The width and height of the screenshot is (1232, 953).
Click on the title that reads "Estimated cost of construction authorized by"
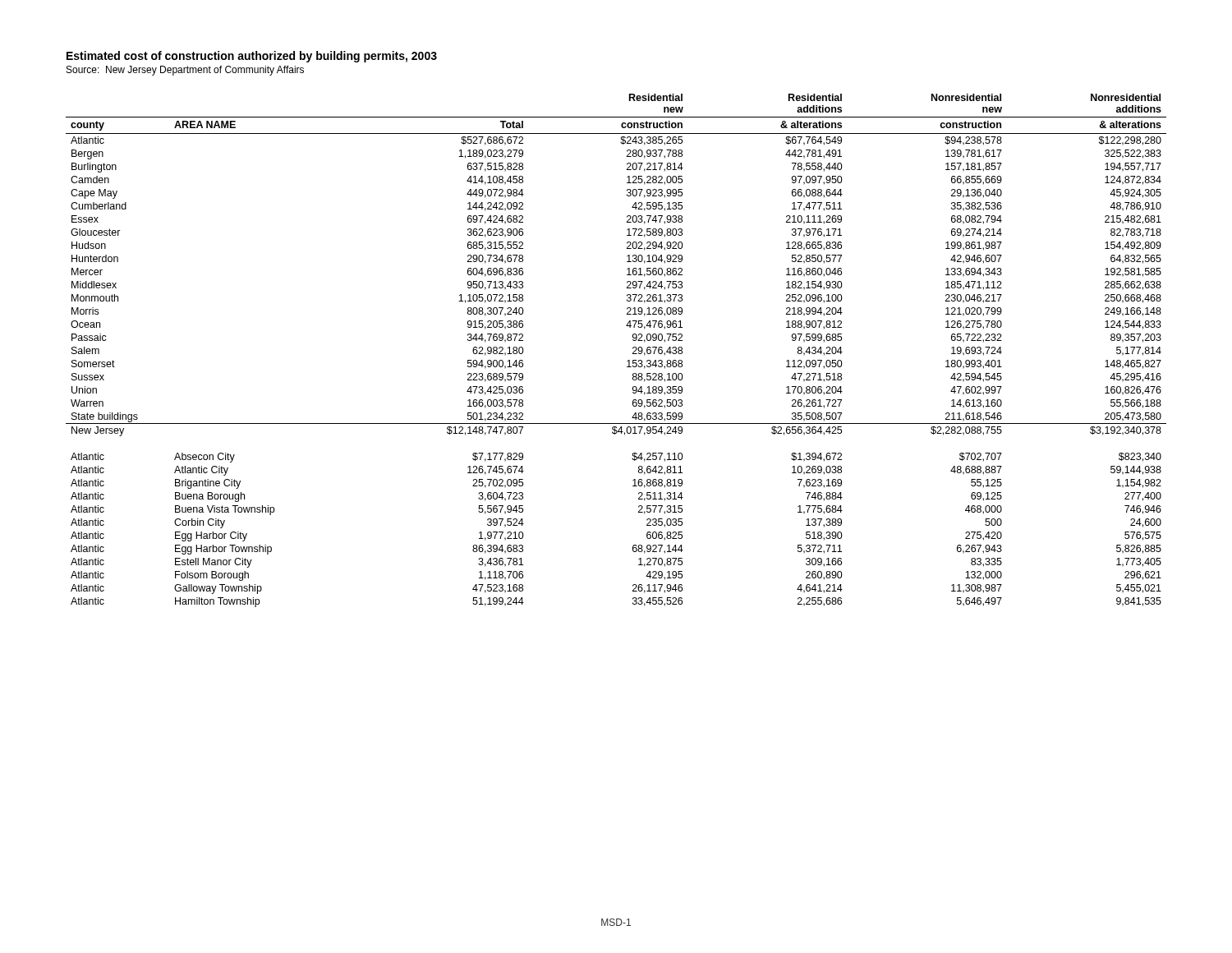click(x=251, y=56)
